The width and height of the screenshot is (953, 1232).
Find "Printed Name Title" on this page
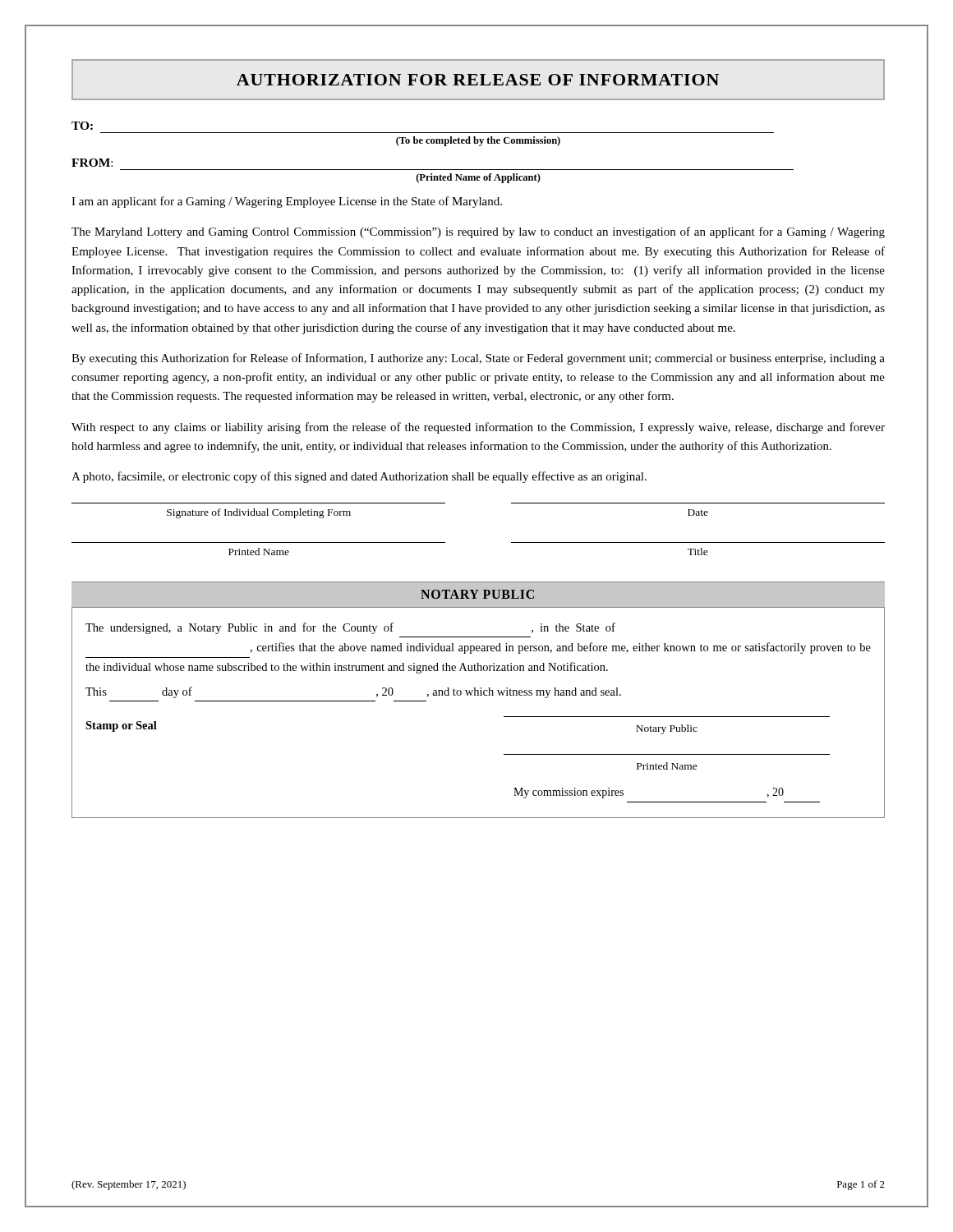[x=267, y=552]
